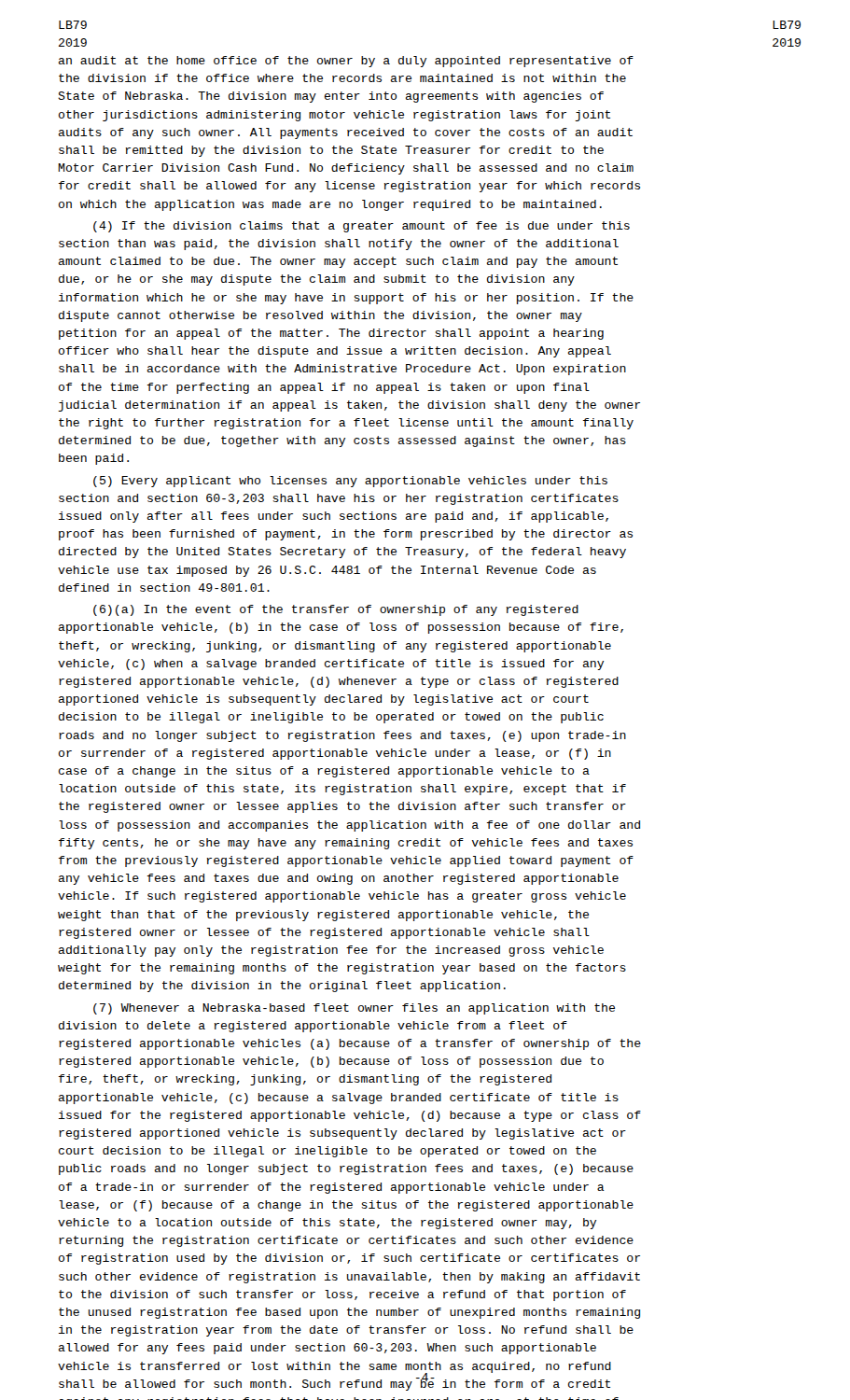Viewport: 850px width, 1400px height.
Task: Find the passage starting "(6)(a) In the event of"
Action: (350, 798)
